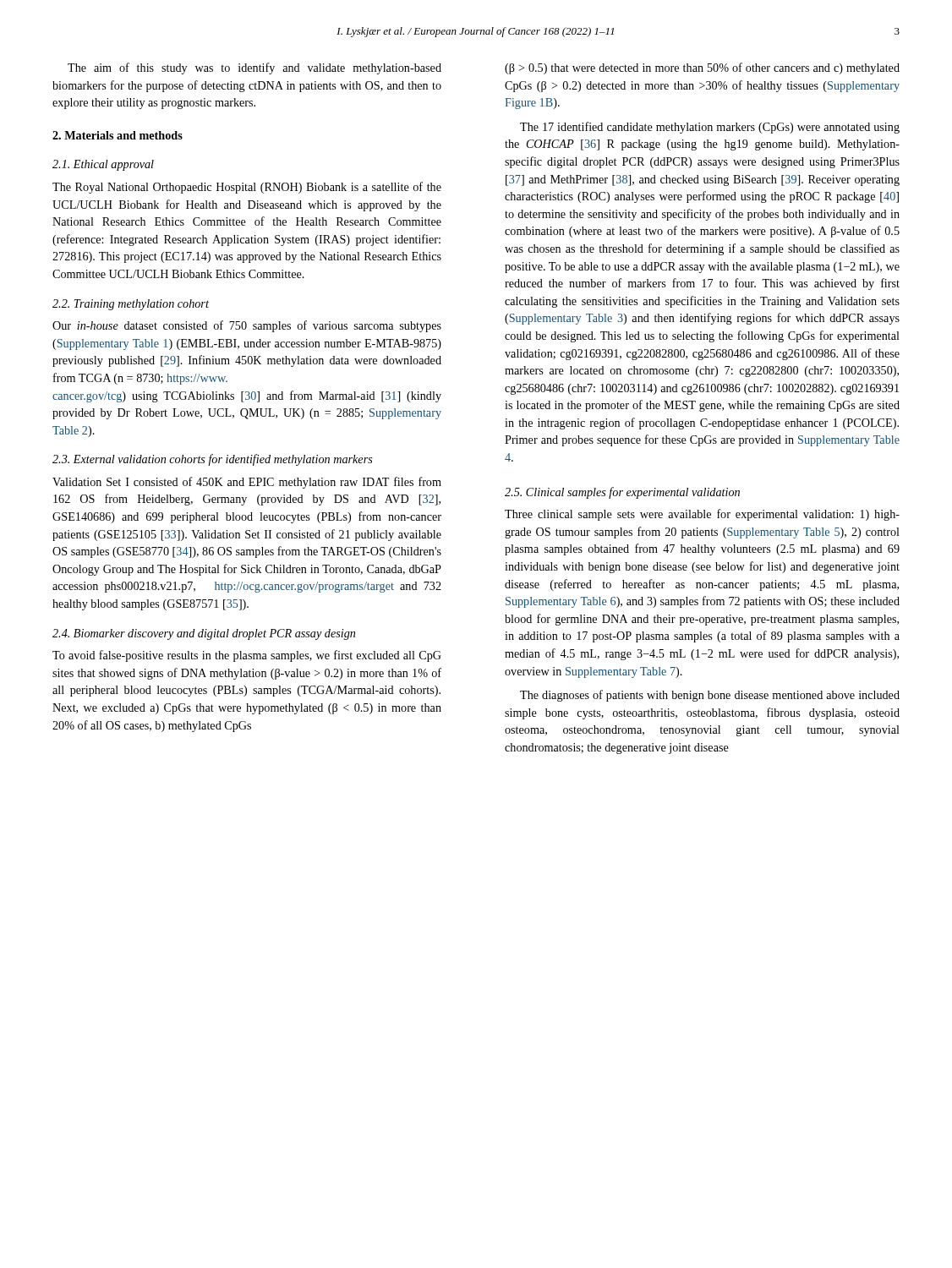The image size is (952, 1268).
Task: Find the section header containing "2.1. Ethical approval"
Action: tap(103, 164)
